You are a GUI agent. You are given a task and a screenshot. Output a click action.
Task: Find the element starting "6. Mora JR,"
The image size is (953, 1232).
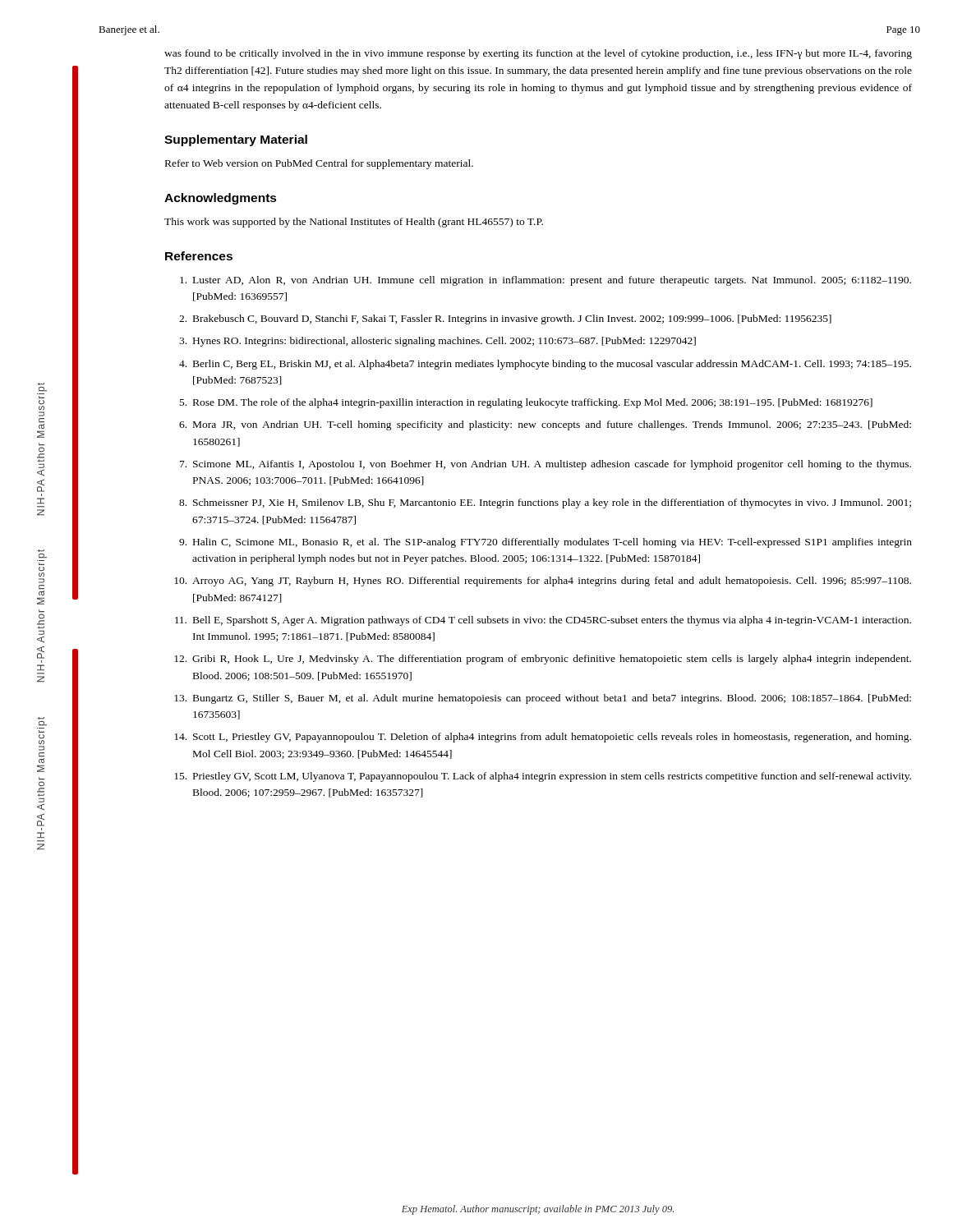(x=538, y=433)
